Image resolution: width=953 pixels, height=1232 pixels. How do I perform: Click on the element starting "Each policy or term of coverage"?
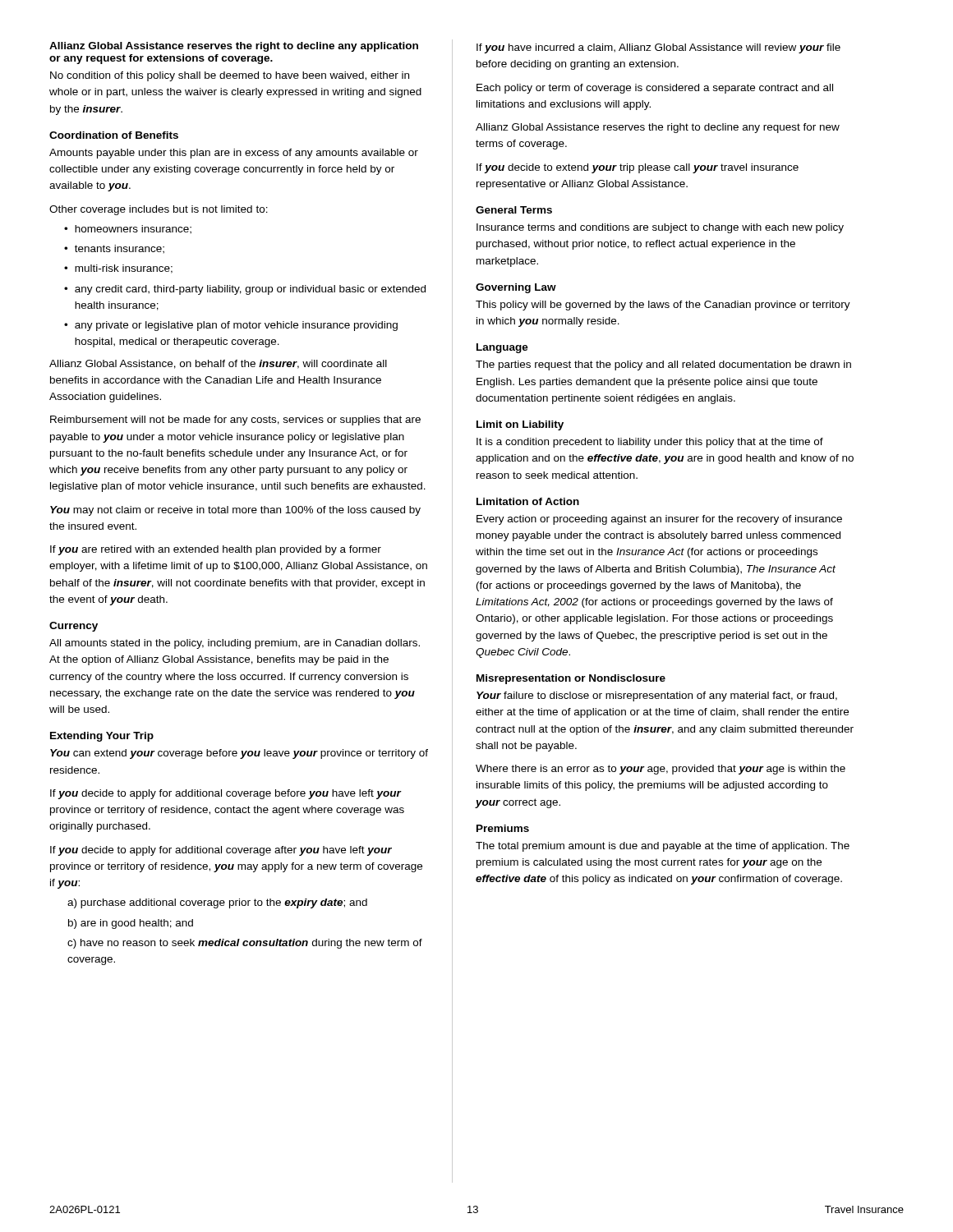(x=655, y=95)
